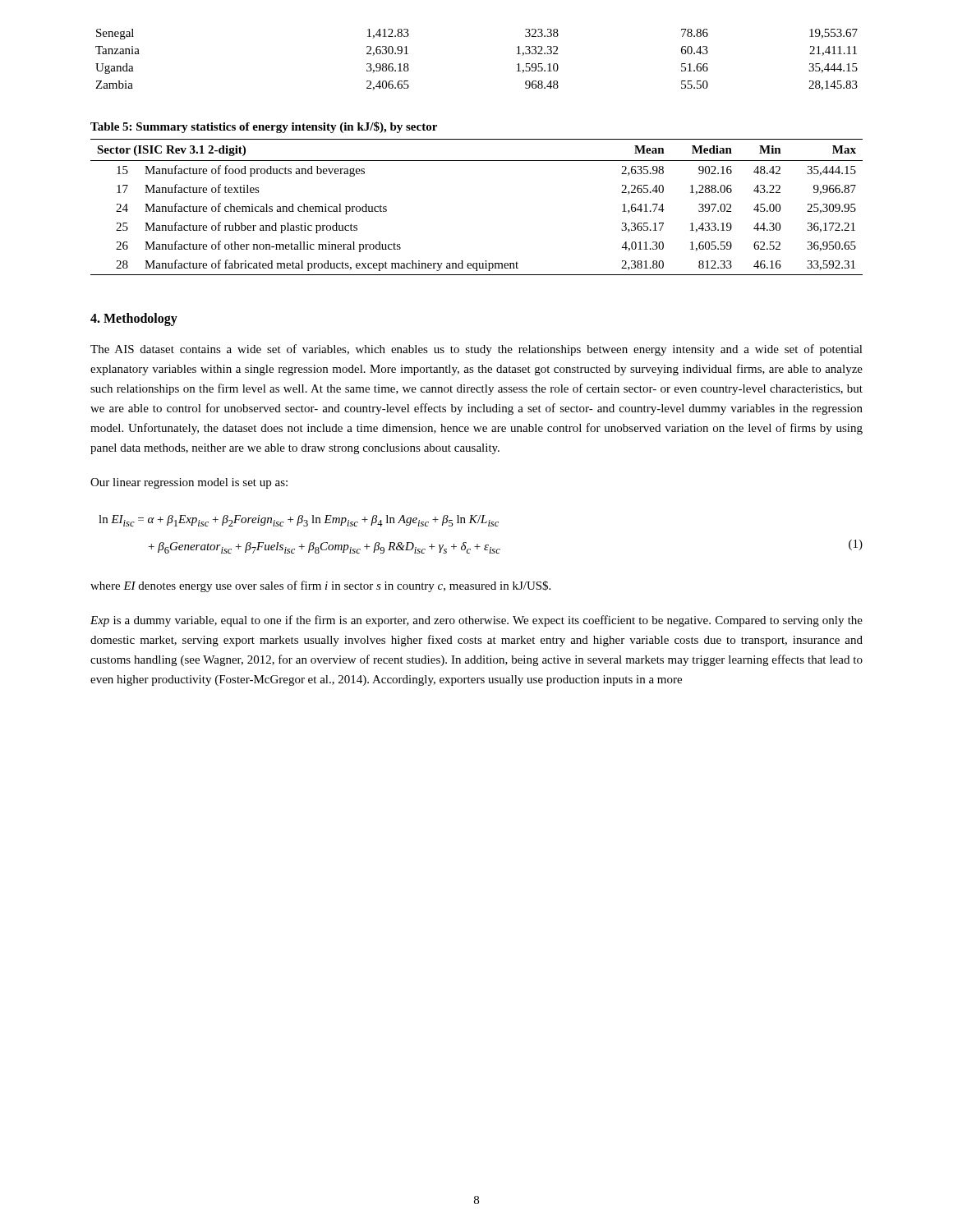953x1232 pixels.
Task: Click on the text starting "ln EIisc ="
Action: click(x=481, y=534)
